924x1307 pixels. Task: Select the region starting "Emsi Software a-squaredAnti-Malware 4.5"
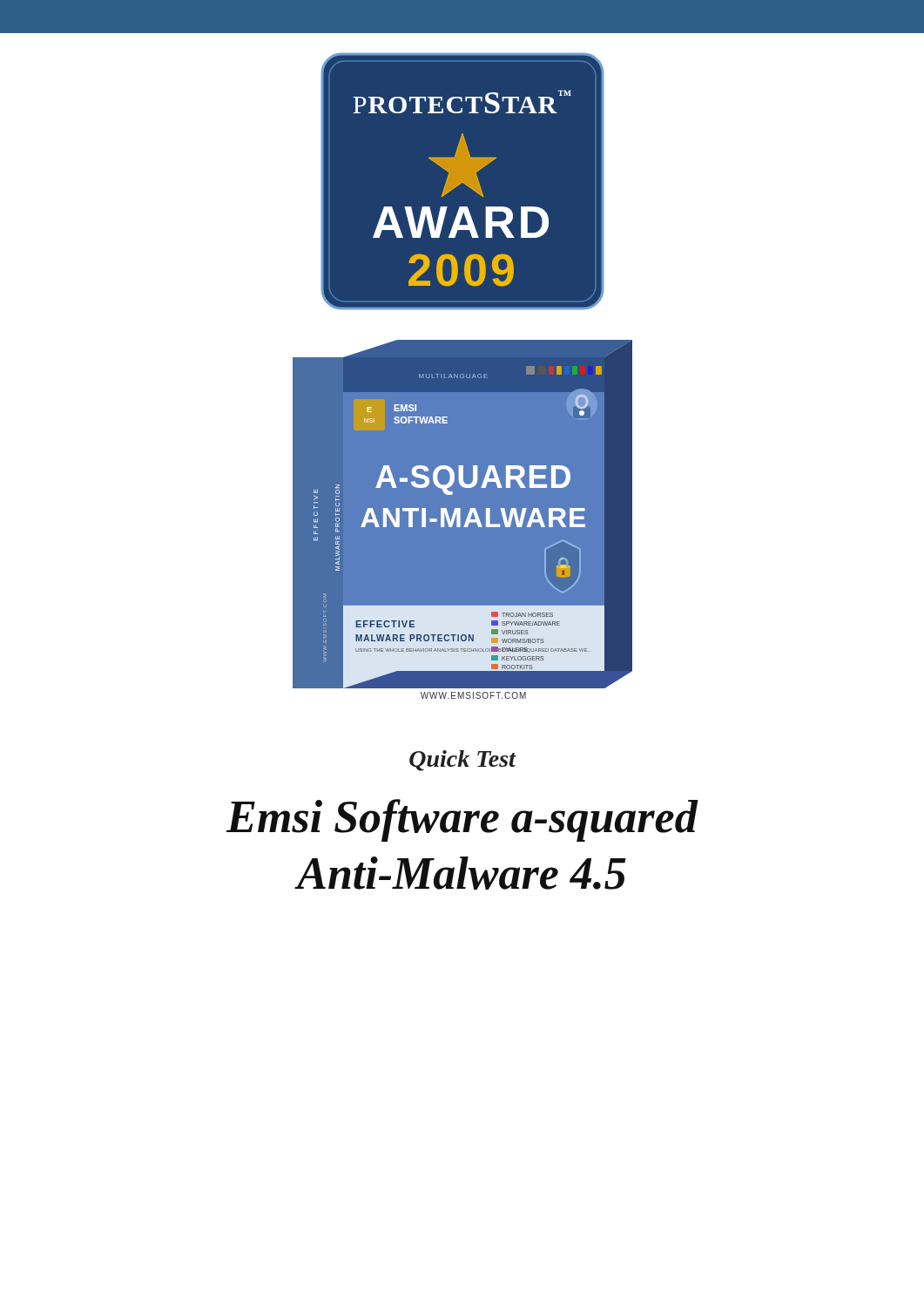[x=462, y=845]
